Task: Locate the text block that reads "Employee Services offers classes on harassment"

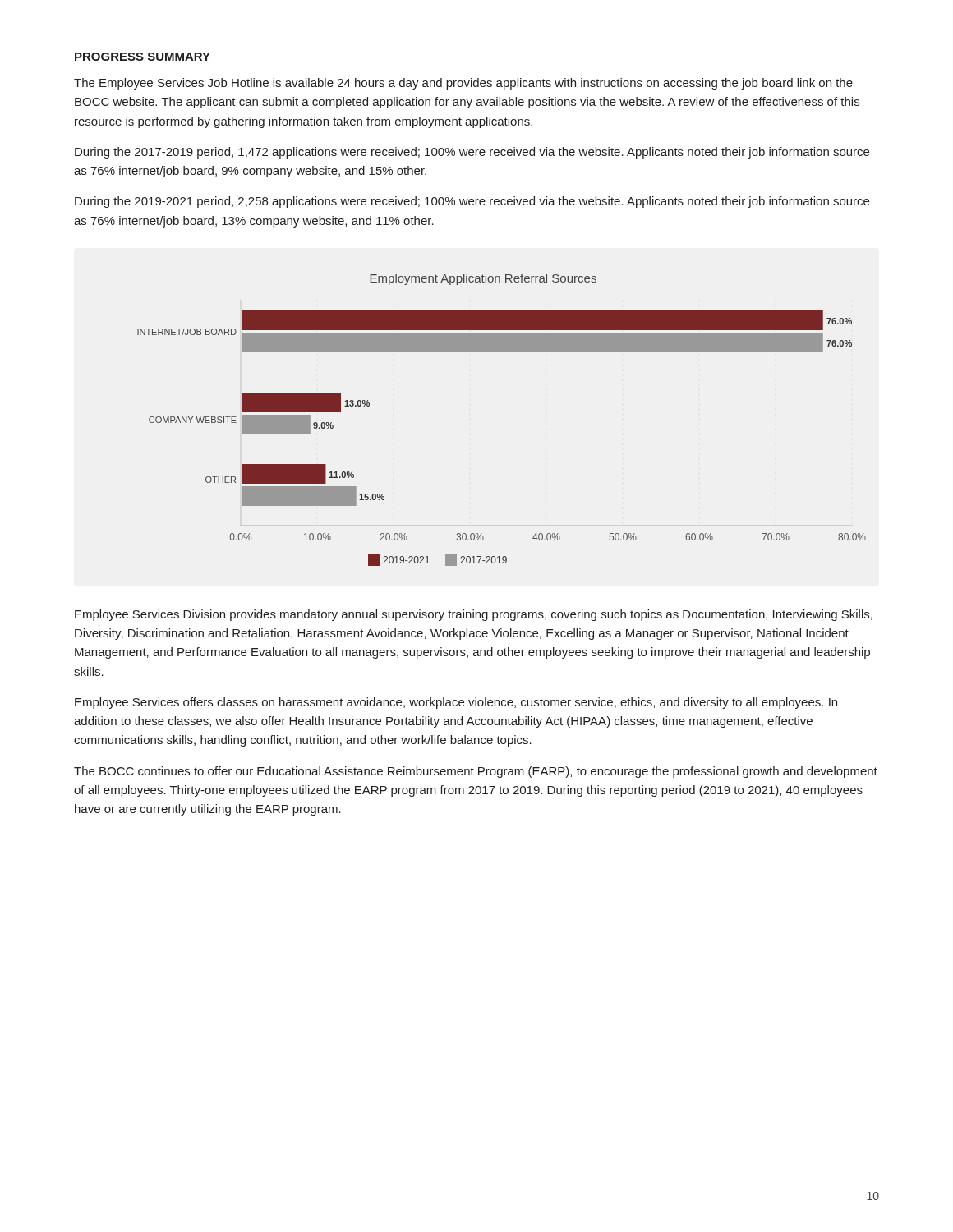Action: (x=456, y=721)
